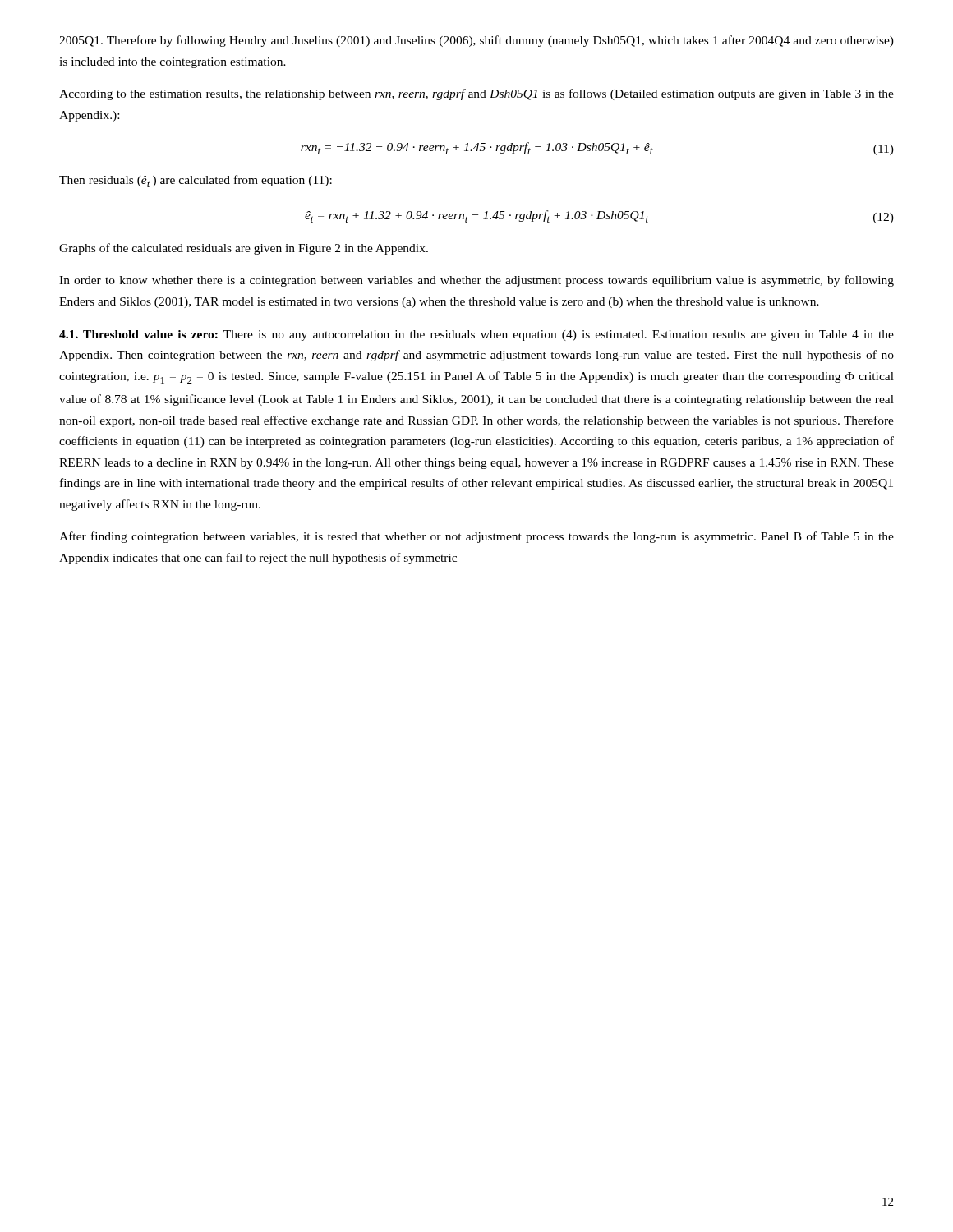Point to the block starting "rxnt = −11.32 − 0.94"
The width and height of the screenshot is (953, 1232).
(597, 149)
